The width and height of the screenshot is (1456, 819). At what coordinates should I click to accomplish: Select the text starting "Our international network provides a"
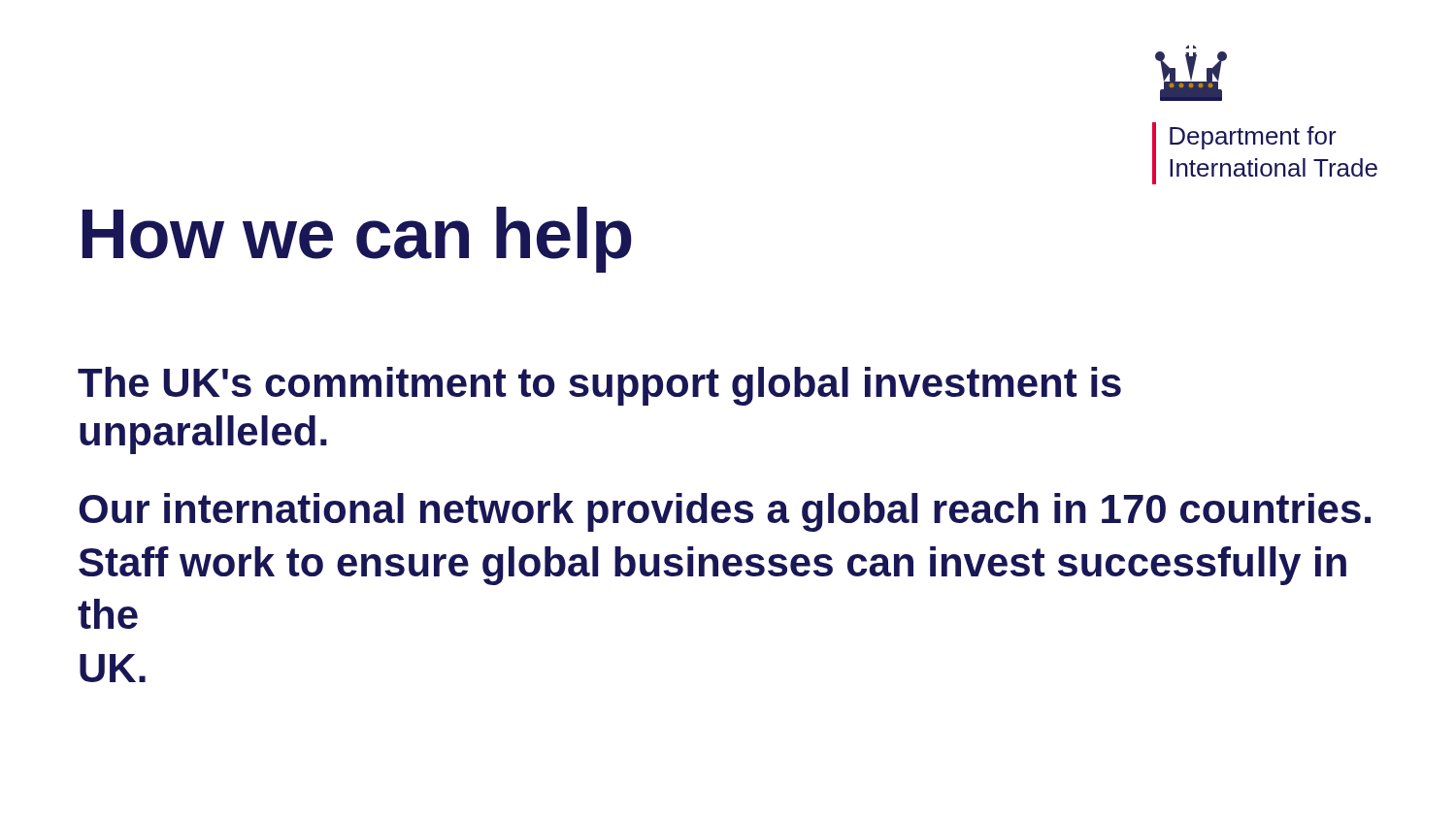(728, 589)
